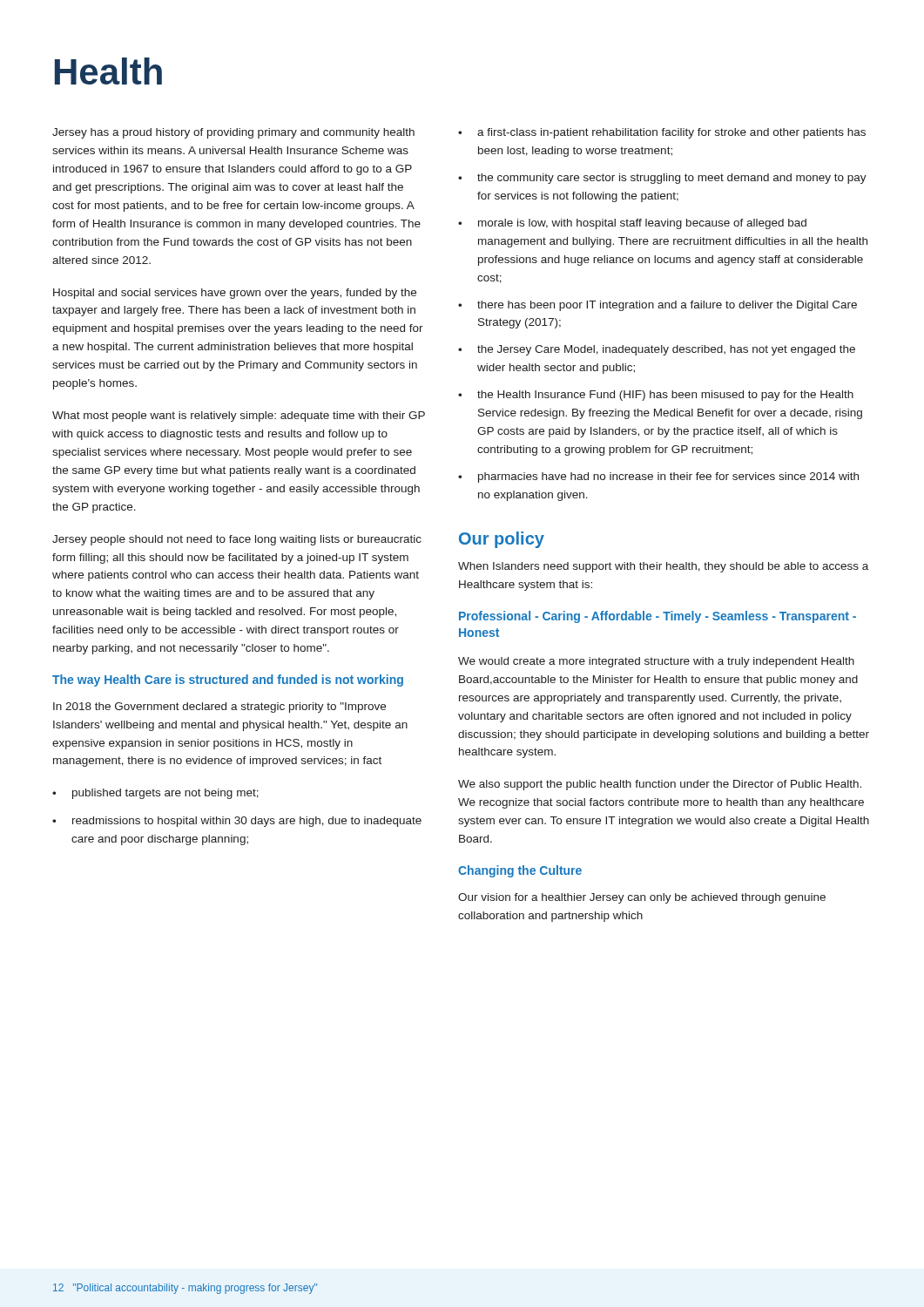This screenshot has height=1307, width=924.
Task: Click on the passage starting "• the Jersey Care Model, inadequately described,"
Action: [x=665, y=359]
